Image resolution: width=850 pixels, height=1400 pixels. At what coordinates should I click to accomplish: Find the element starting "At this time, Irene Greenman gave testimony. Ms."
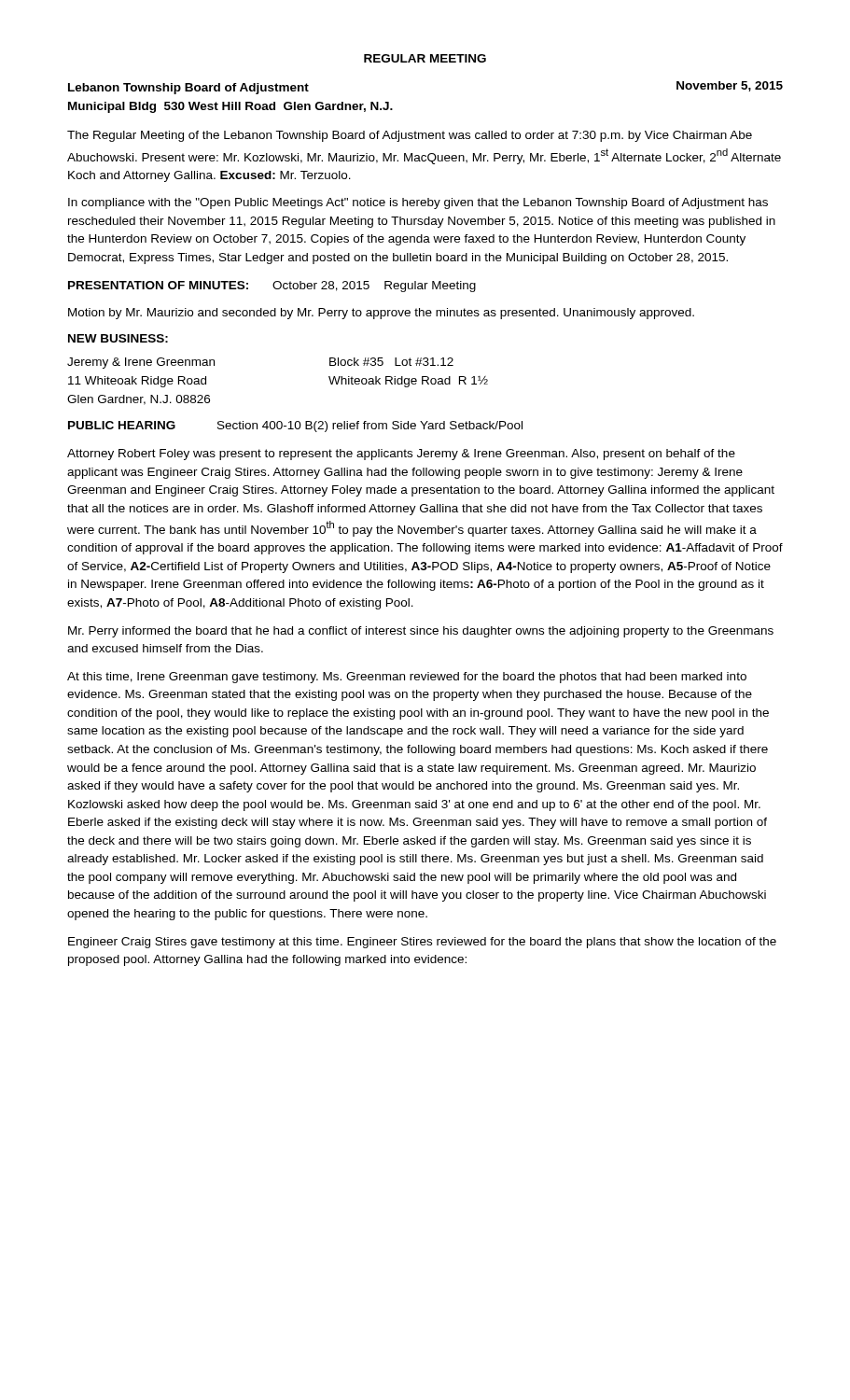418,795
